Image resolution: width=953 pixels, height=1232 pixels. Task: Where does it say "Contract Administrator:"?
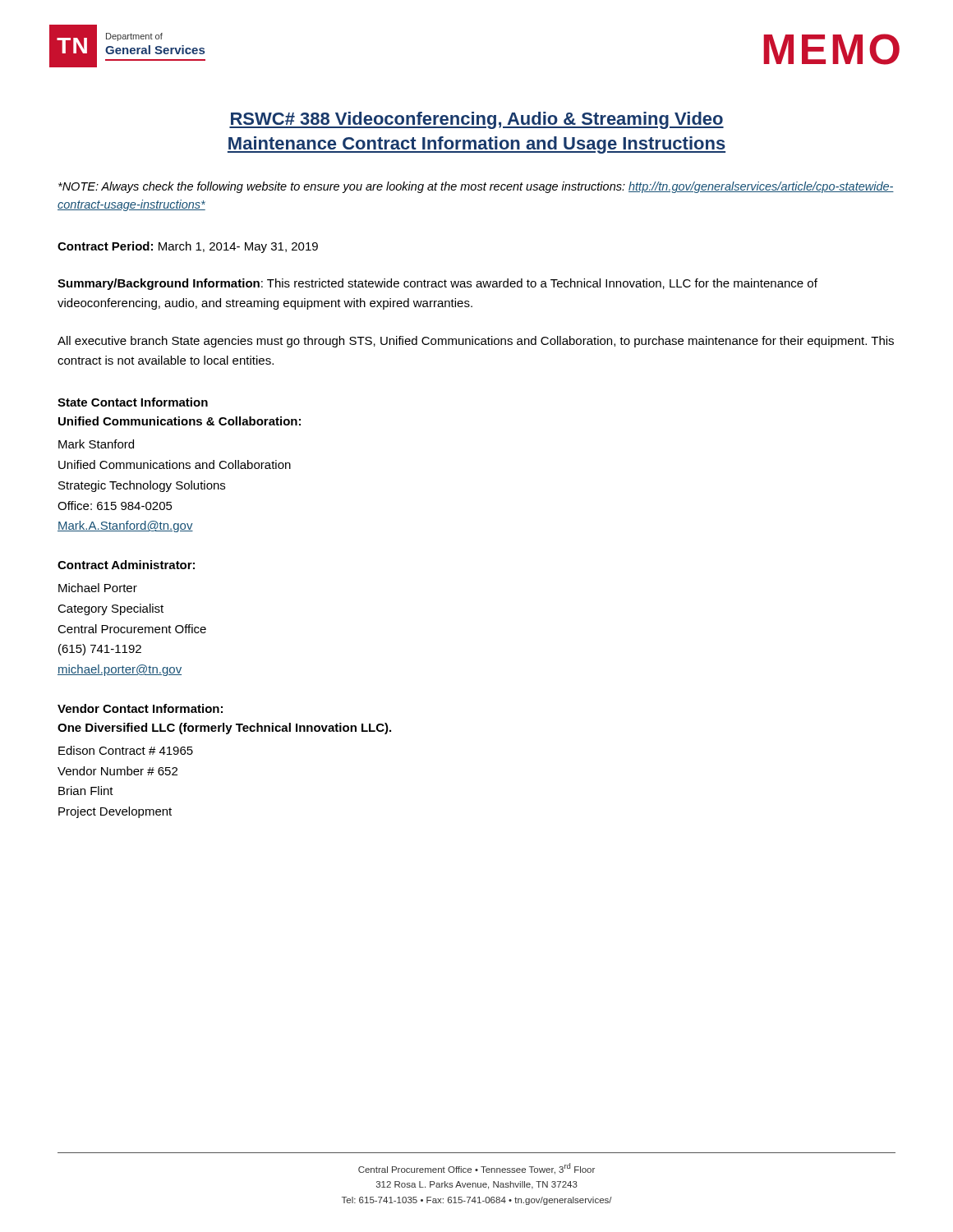point(127,565)
